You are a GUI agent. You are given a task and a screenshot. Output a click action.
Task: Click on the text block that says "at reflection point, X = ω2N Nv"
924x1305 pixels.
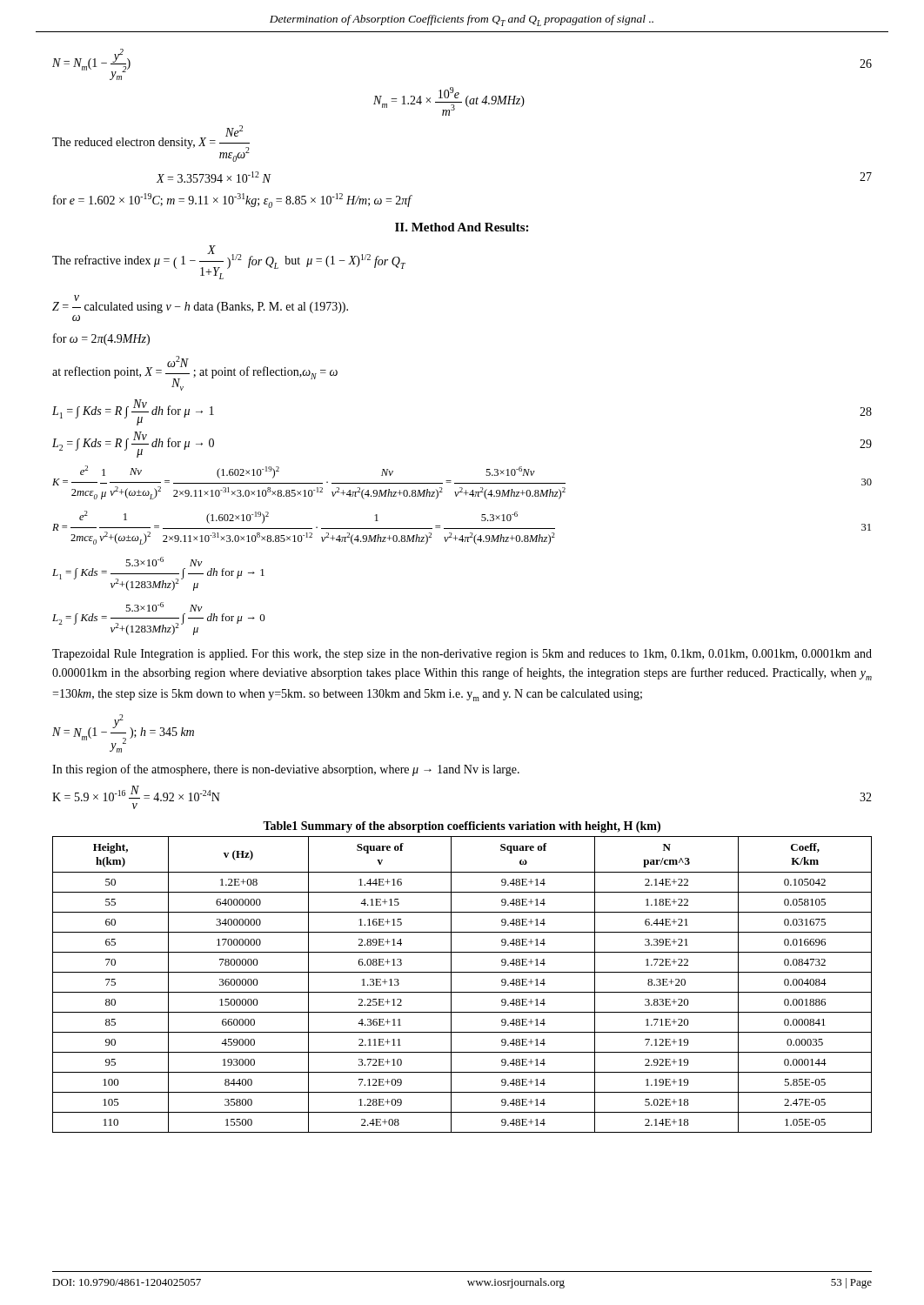tap(195, 373)
